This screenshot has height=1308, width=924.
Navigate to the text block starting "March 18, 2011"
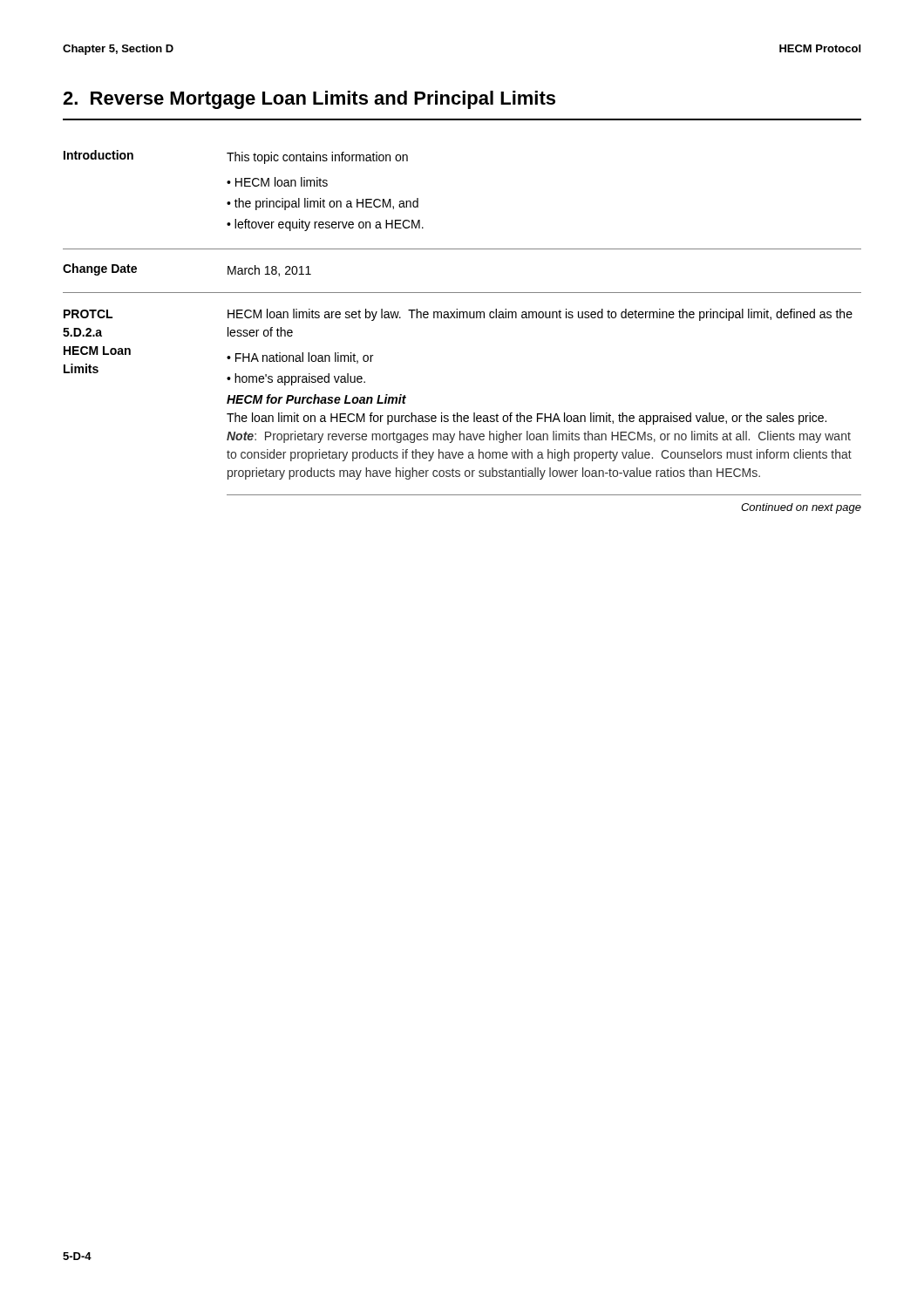tap(269, 270)
